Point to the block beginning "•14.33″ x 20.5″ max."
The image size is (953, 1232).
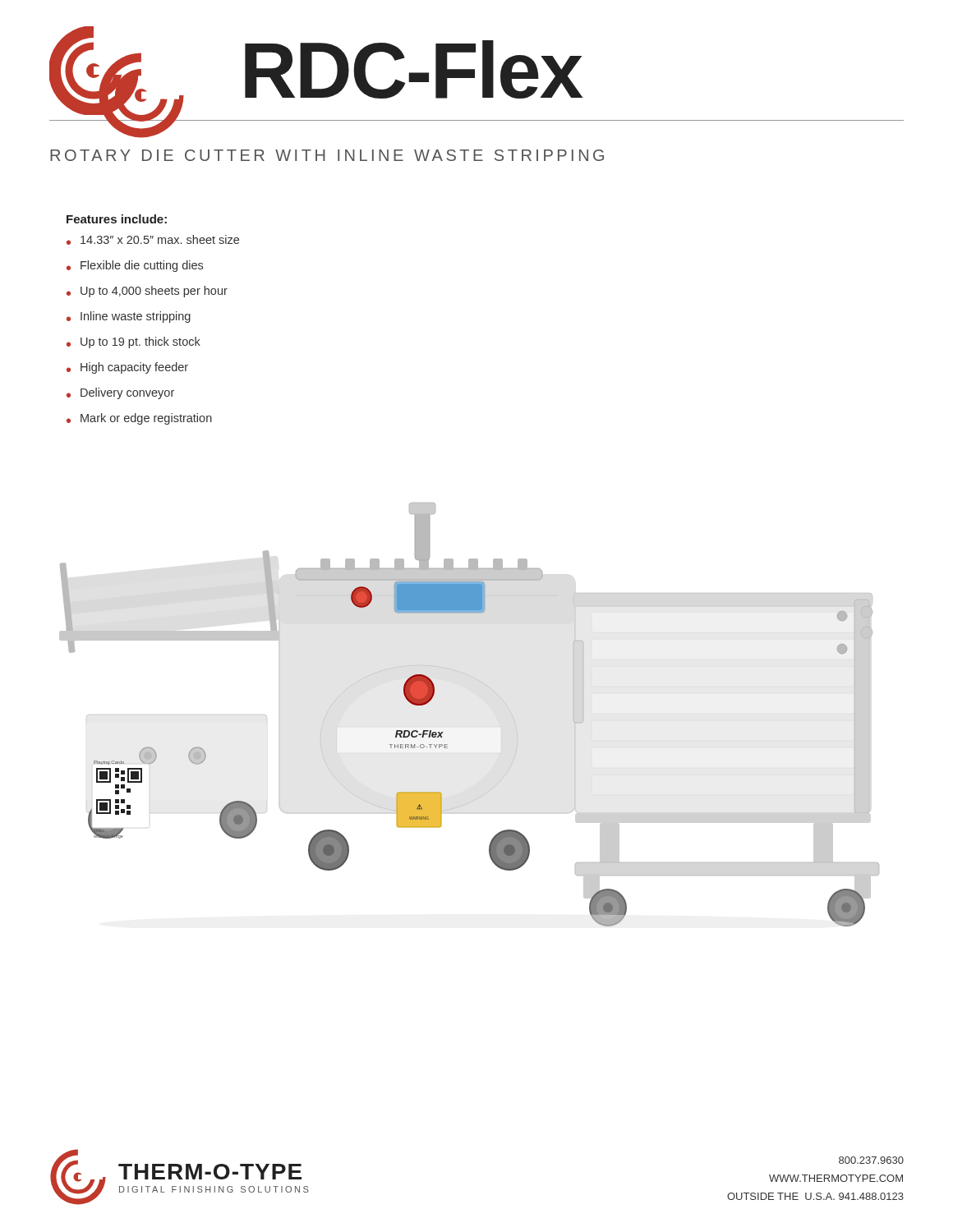(153, 242)
